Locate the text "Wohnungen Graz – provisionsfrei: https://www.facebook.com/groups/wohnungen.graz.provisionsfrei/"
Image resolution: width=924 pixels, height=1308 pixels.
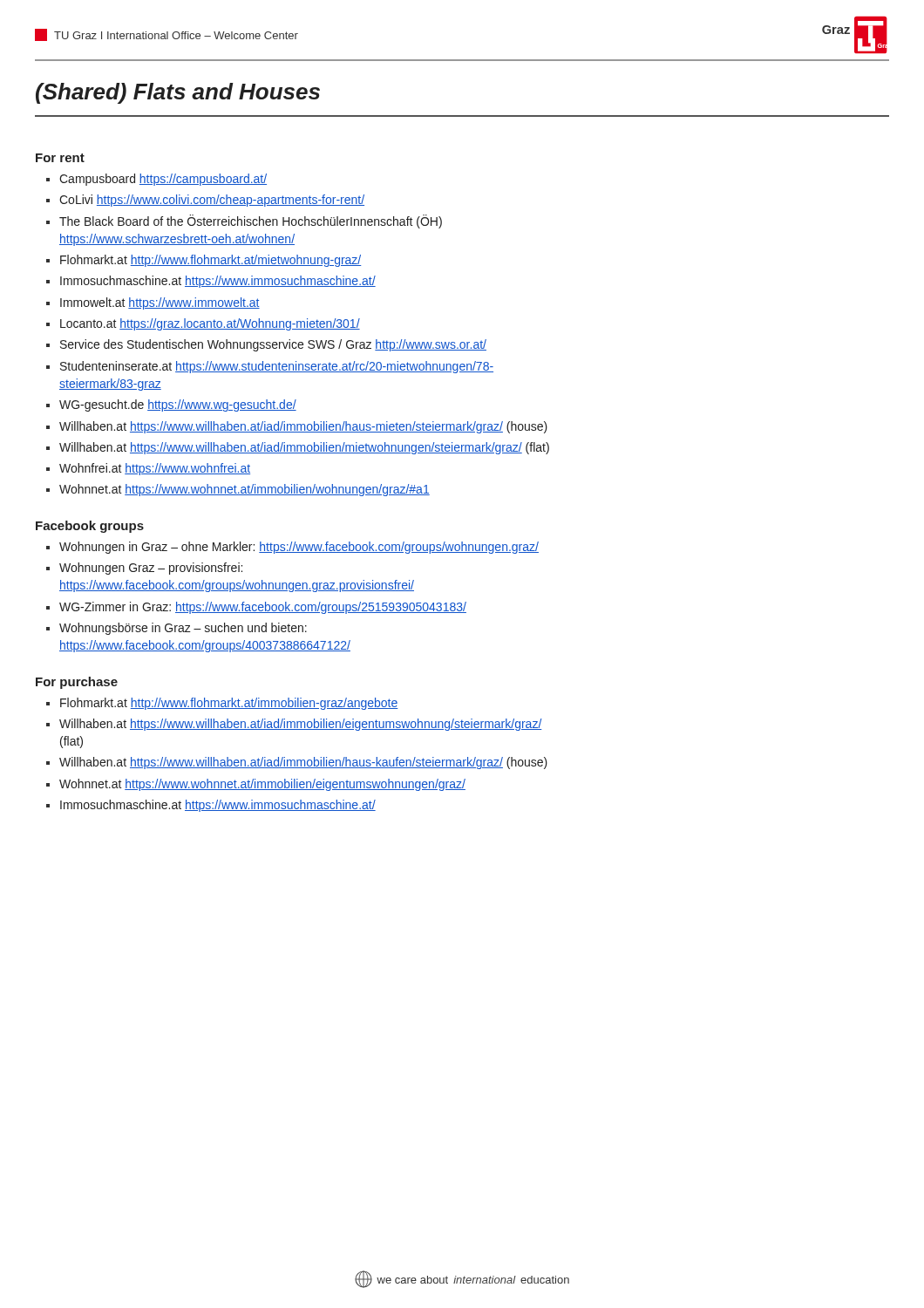click(144, 569)
